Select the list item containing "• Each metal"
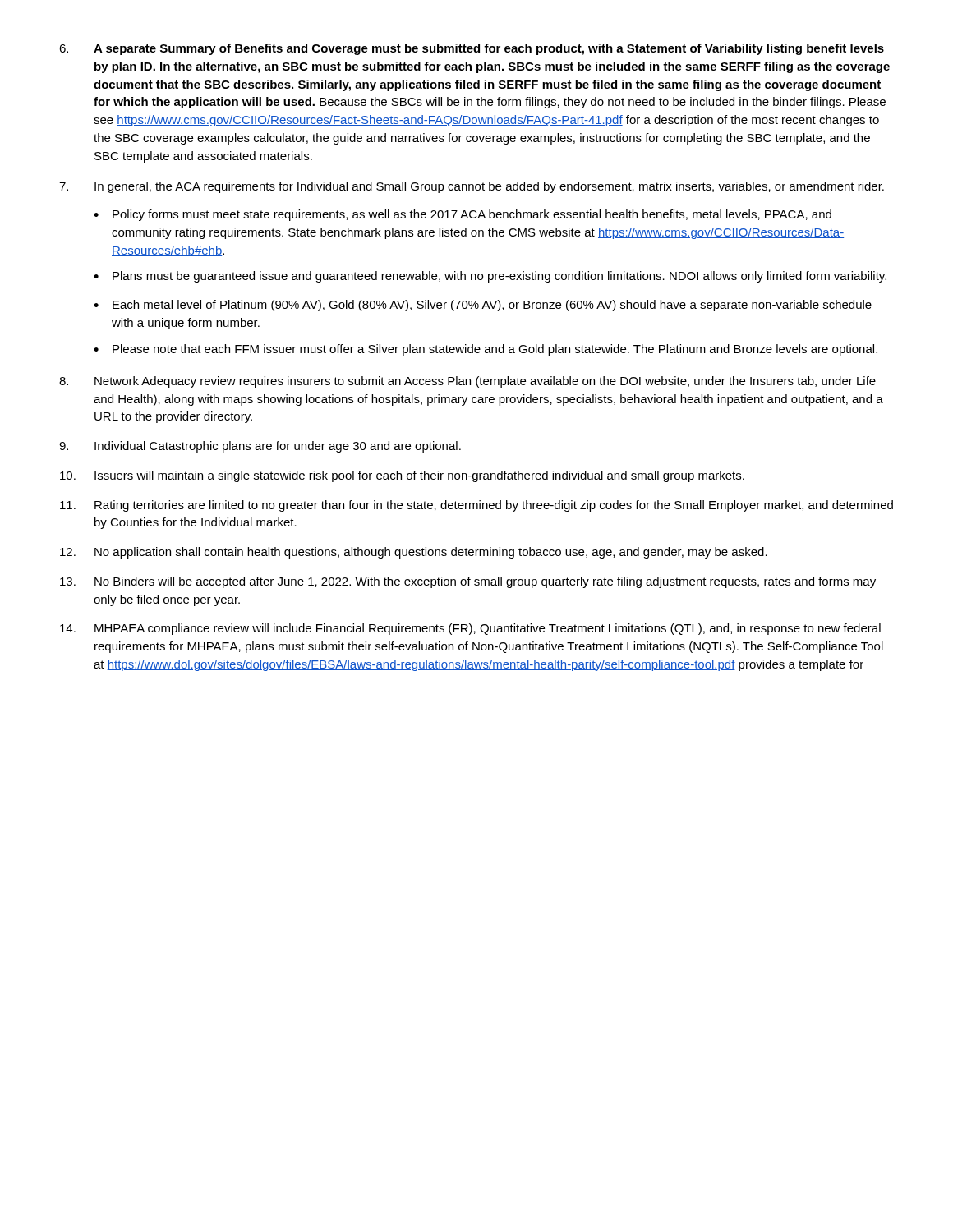Image resolution: width=953 pixels, height=1232 pixels. click(494, 314)
